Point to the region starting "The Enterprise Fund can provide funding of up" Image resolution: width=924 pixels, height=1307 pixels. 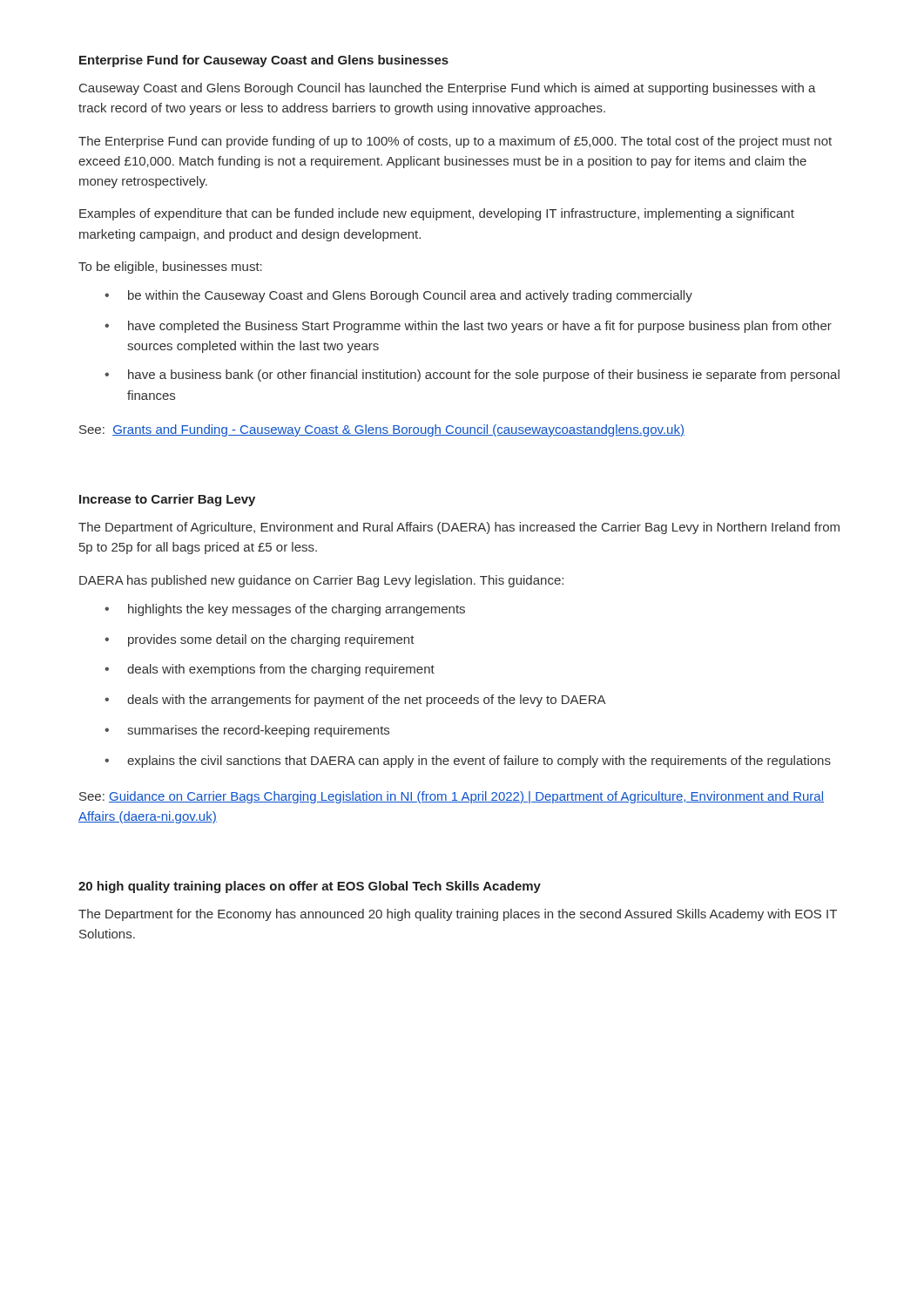click(455, 161)
